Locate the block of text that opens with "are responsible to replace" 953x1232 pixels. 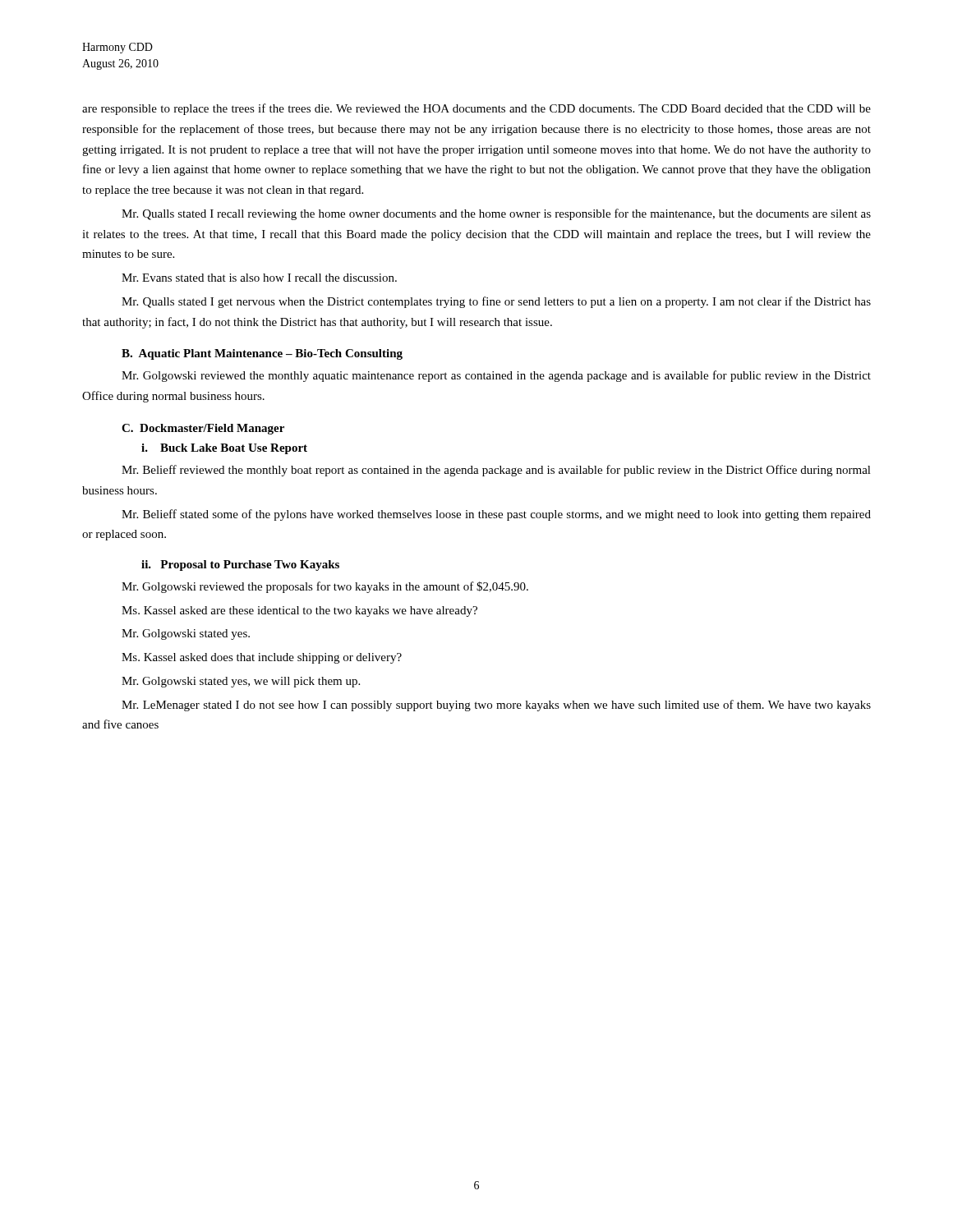click(476, 149)
